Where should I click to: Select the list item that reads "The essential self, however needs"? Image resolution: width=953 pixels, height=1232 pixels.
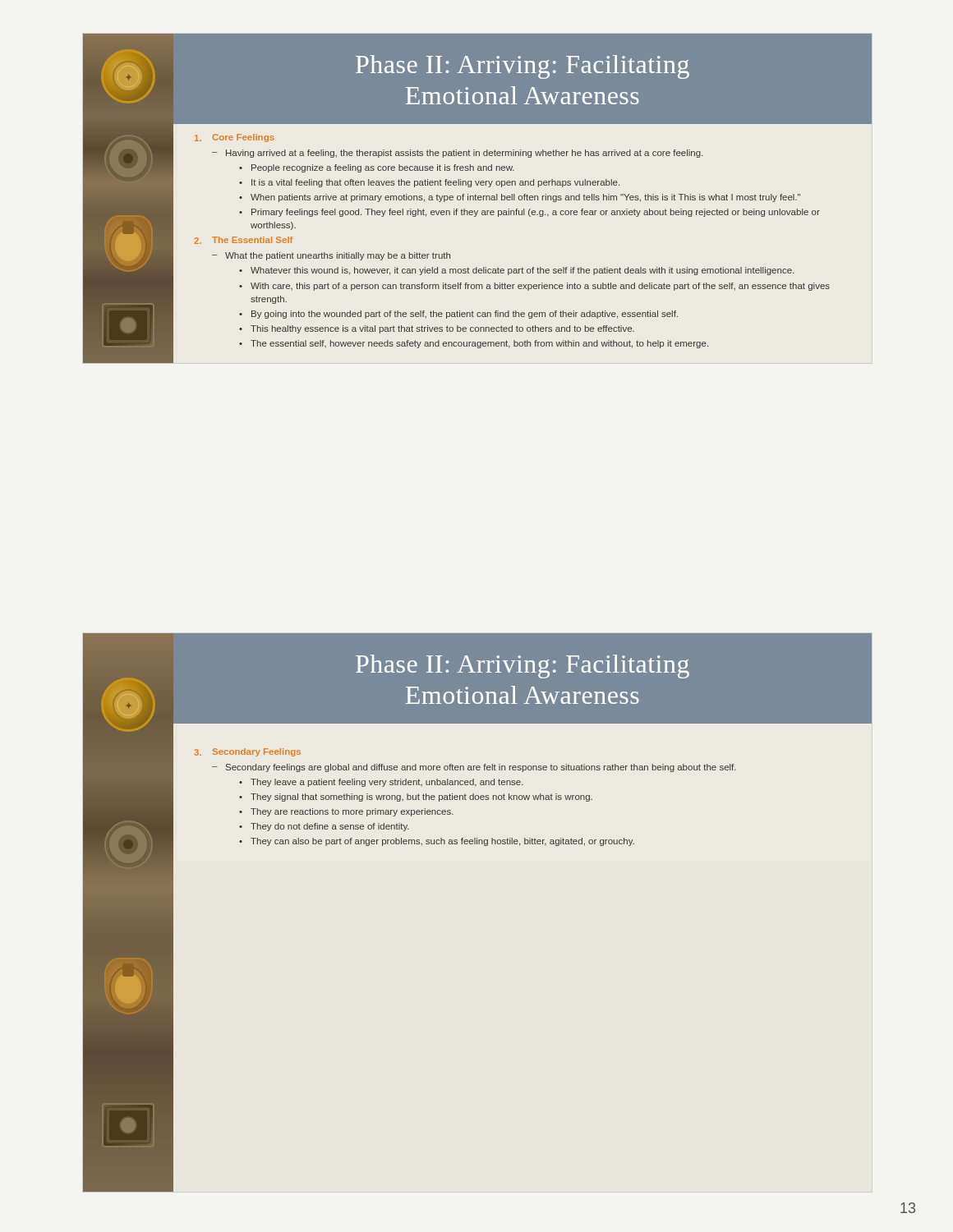coord(480,343)
